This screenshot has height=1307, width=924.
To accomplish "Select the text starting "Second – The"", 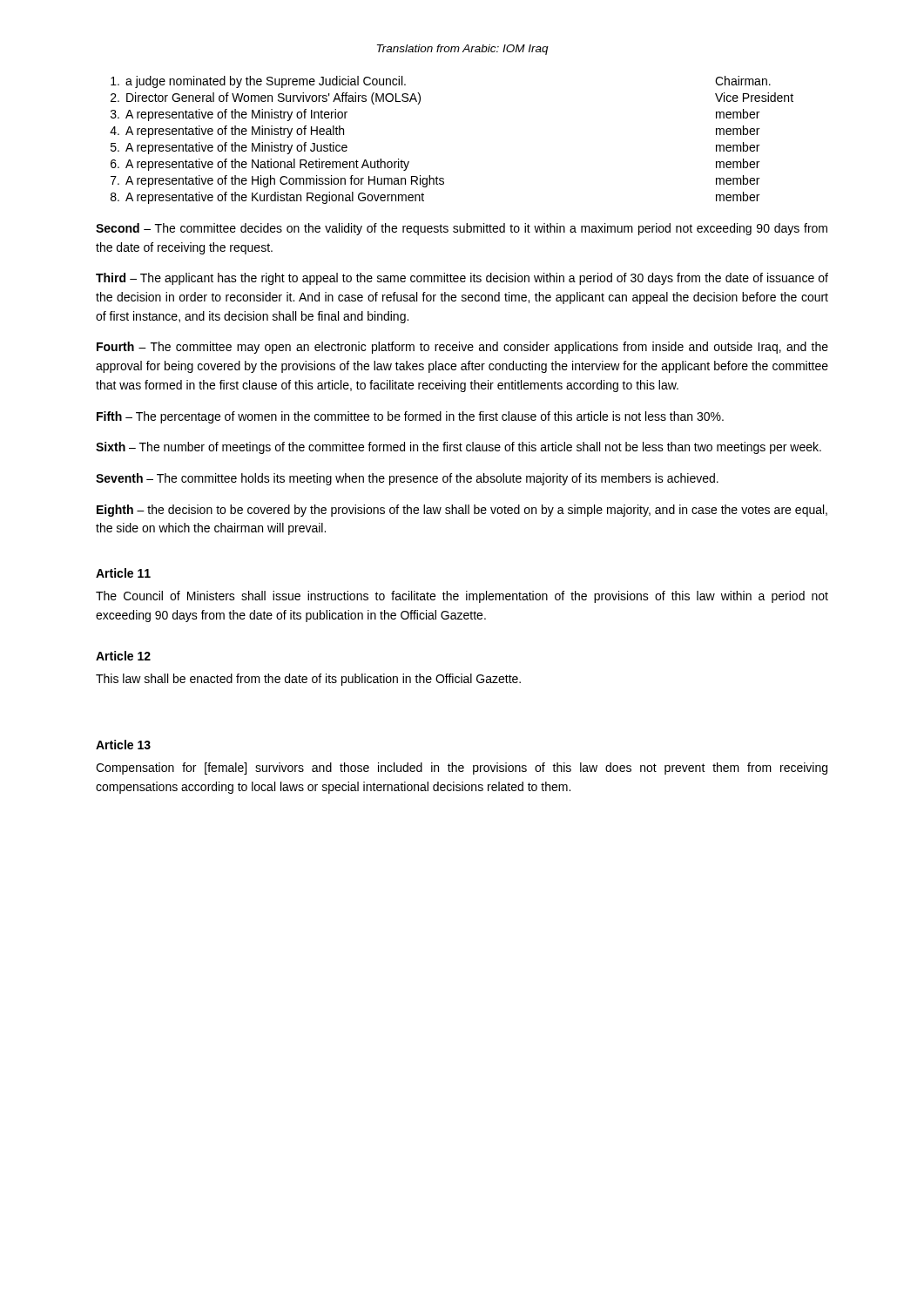I will pos(462,238).
